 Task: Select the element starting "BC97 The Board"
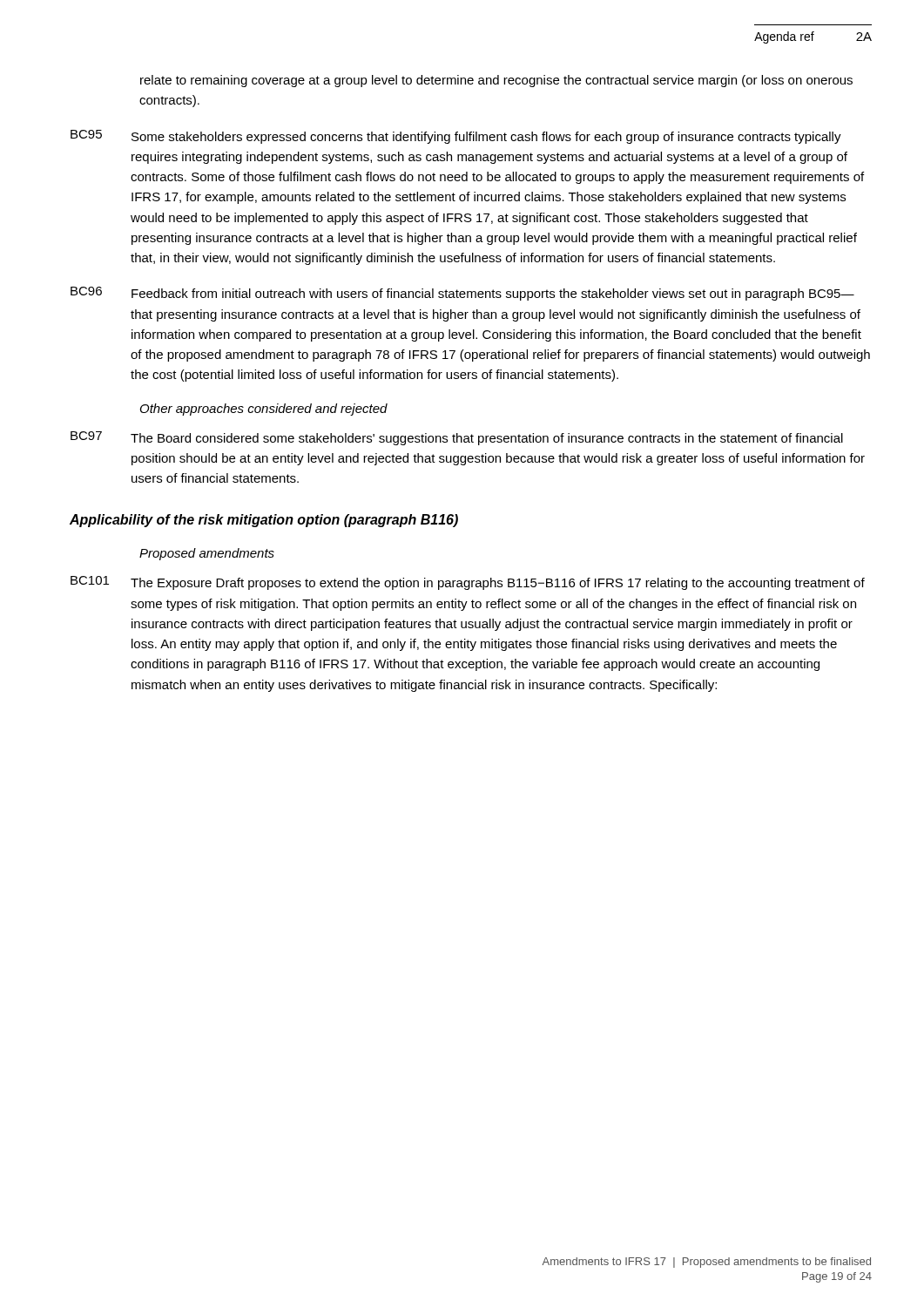click(x=471, y=458)
